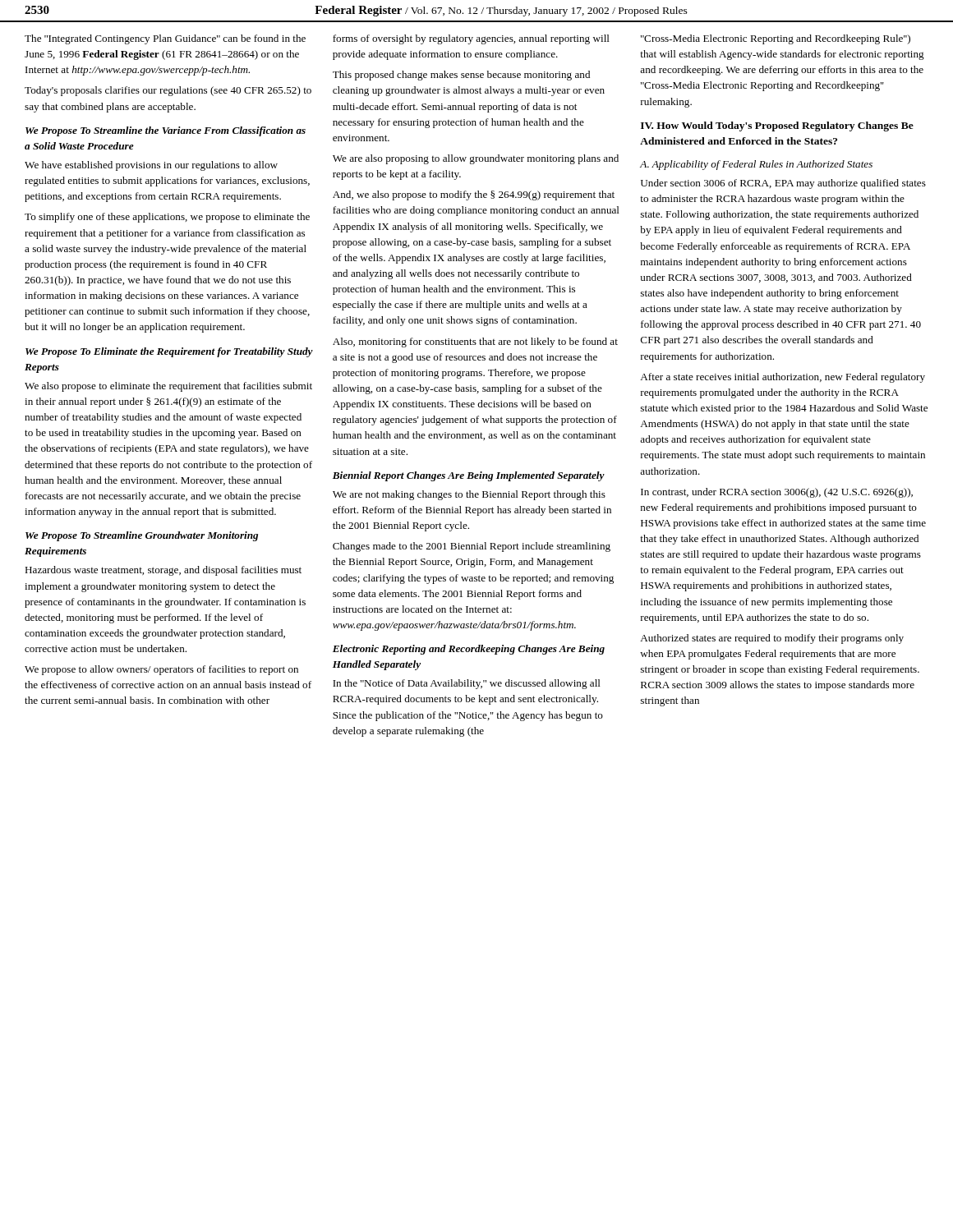Point to the region starting "IV. How Would Today's Proposed Regulatory Changes"
This screenshot has width=953, height=1232.
pyautogui.click(x=777, y=133)
